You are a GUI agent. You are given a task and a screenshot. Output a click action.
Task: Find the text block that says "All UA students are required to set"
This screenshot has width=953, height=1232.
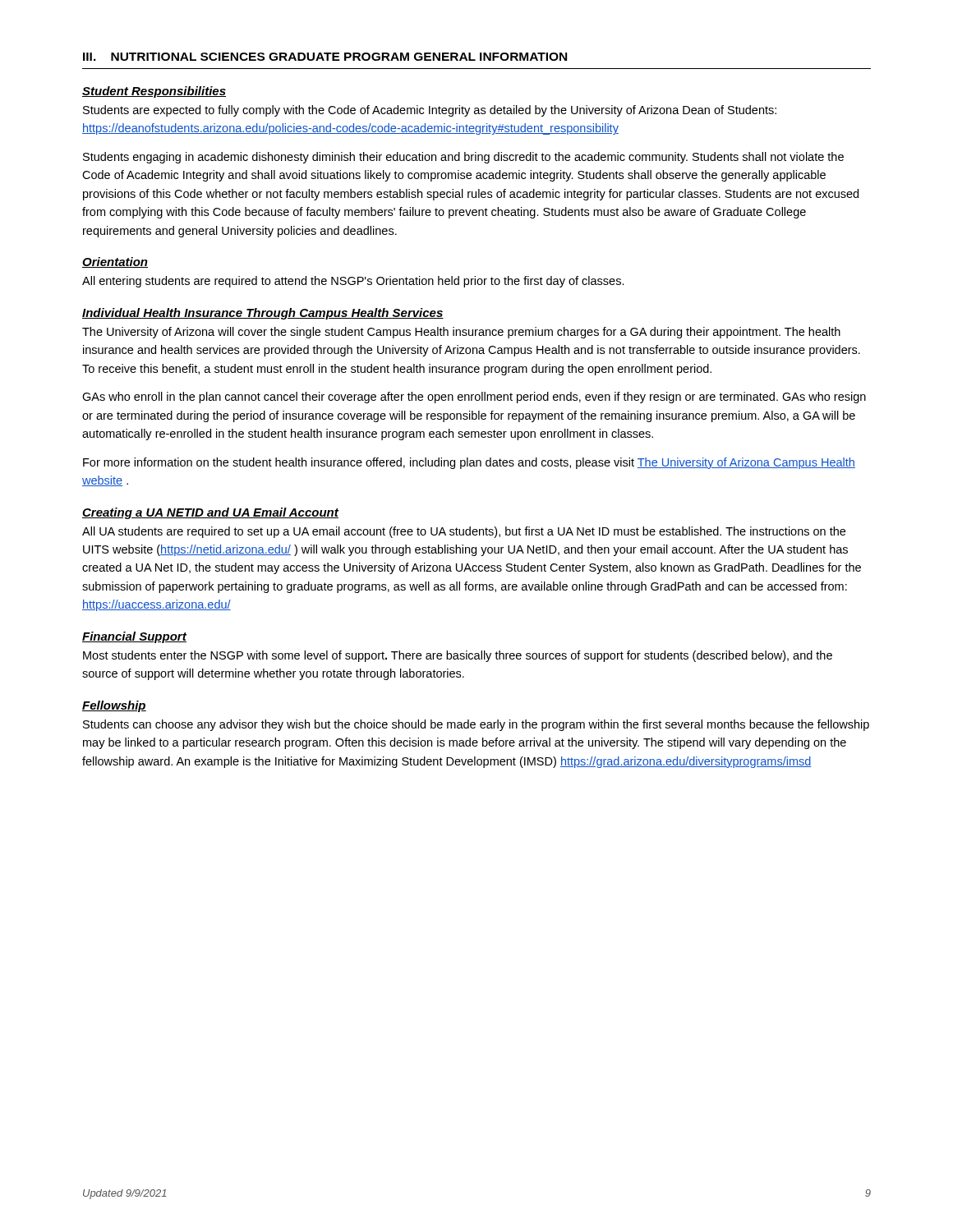pos(472,568)
